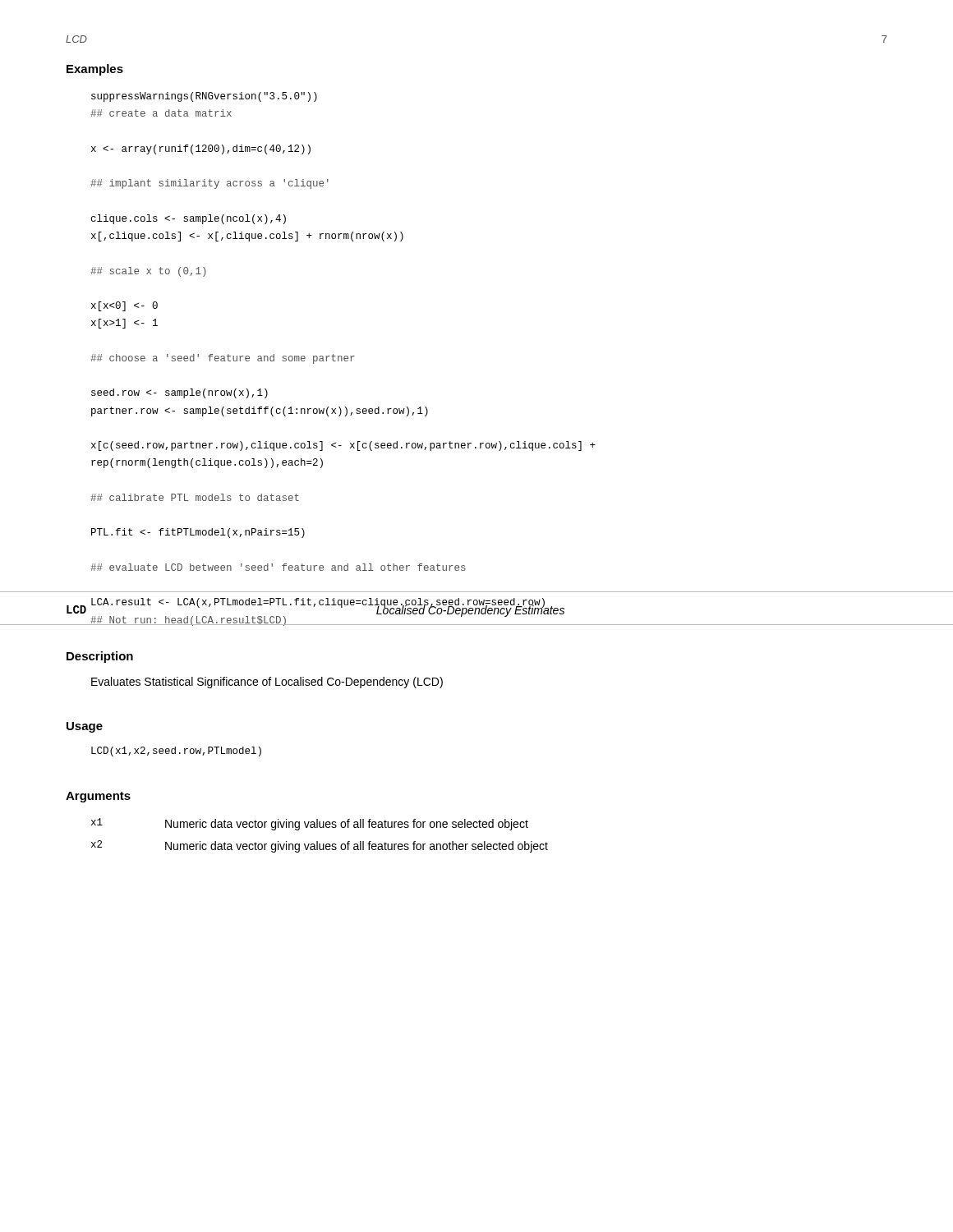Find the element starting "Evaluates Statistical Significance of Localised Co-Dependency (LCD)"
This screenshot has height=1232, width=953.
point(267,682)
